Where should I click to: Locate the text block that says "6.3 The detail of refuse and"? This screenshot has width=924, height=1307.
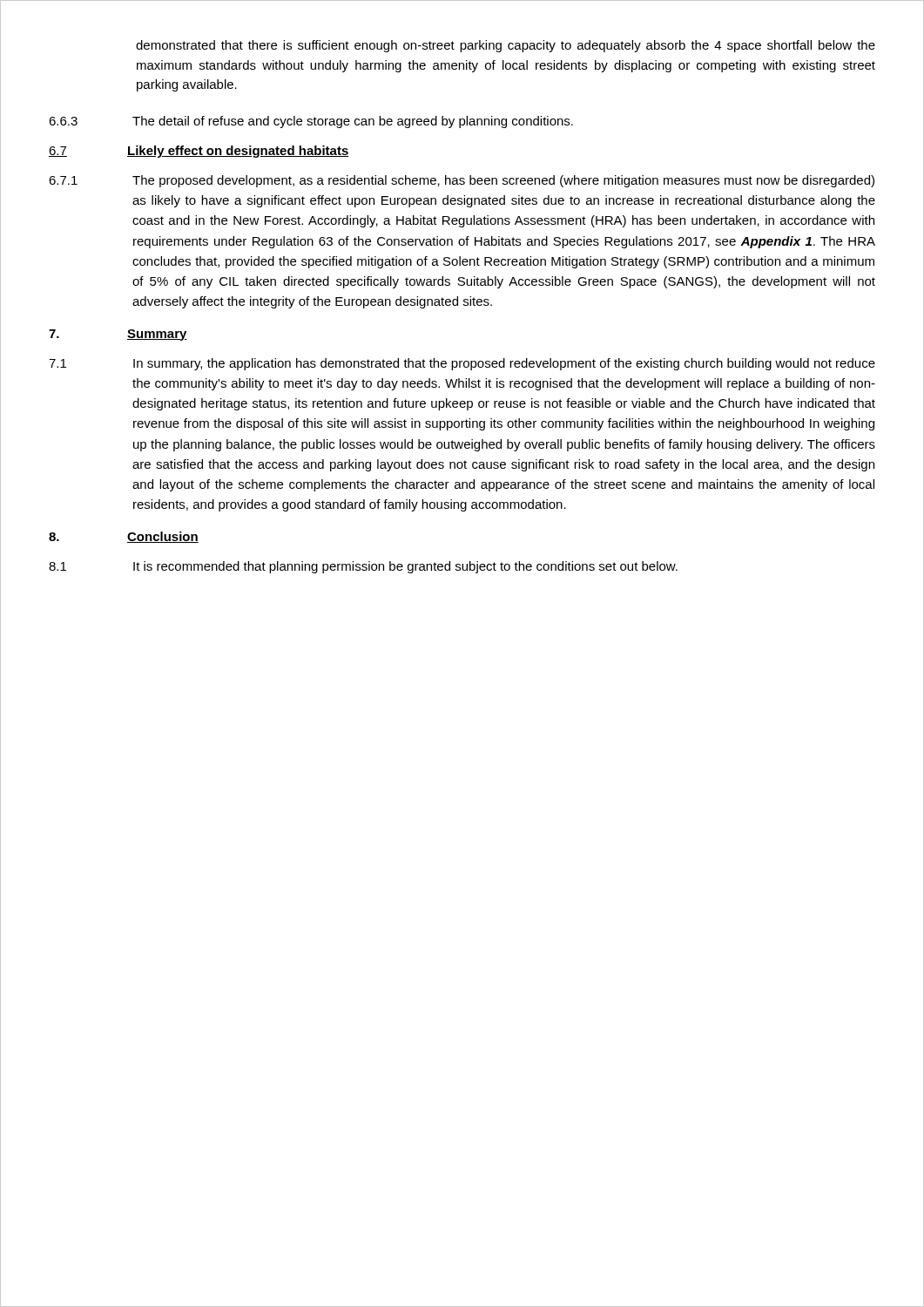462,120
